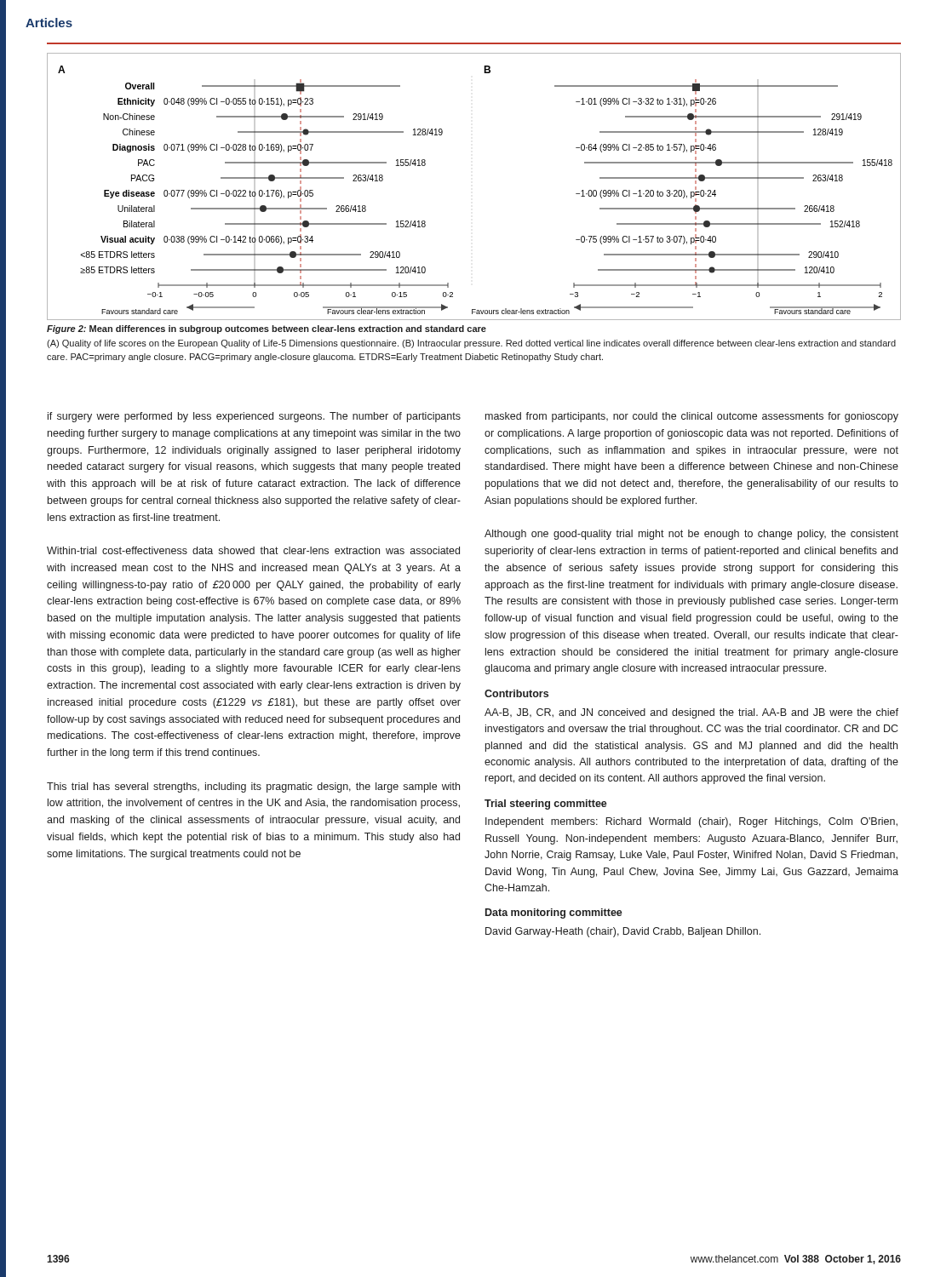Point to the block beginning "AA-B, JB, CR, and JN conceived and"
The height and width of the screenshot is (1277, 952).
click(x=691, y=745)
